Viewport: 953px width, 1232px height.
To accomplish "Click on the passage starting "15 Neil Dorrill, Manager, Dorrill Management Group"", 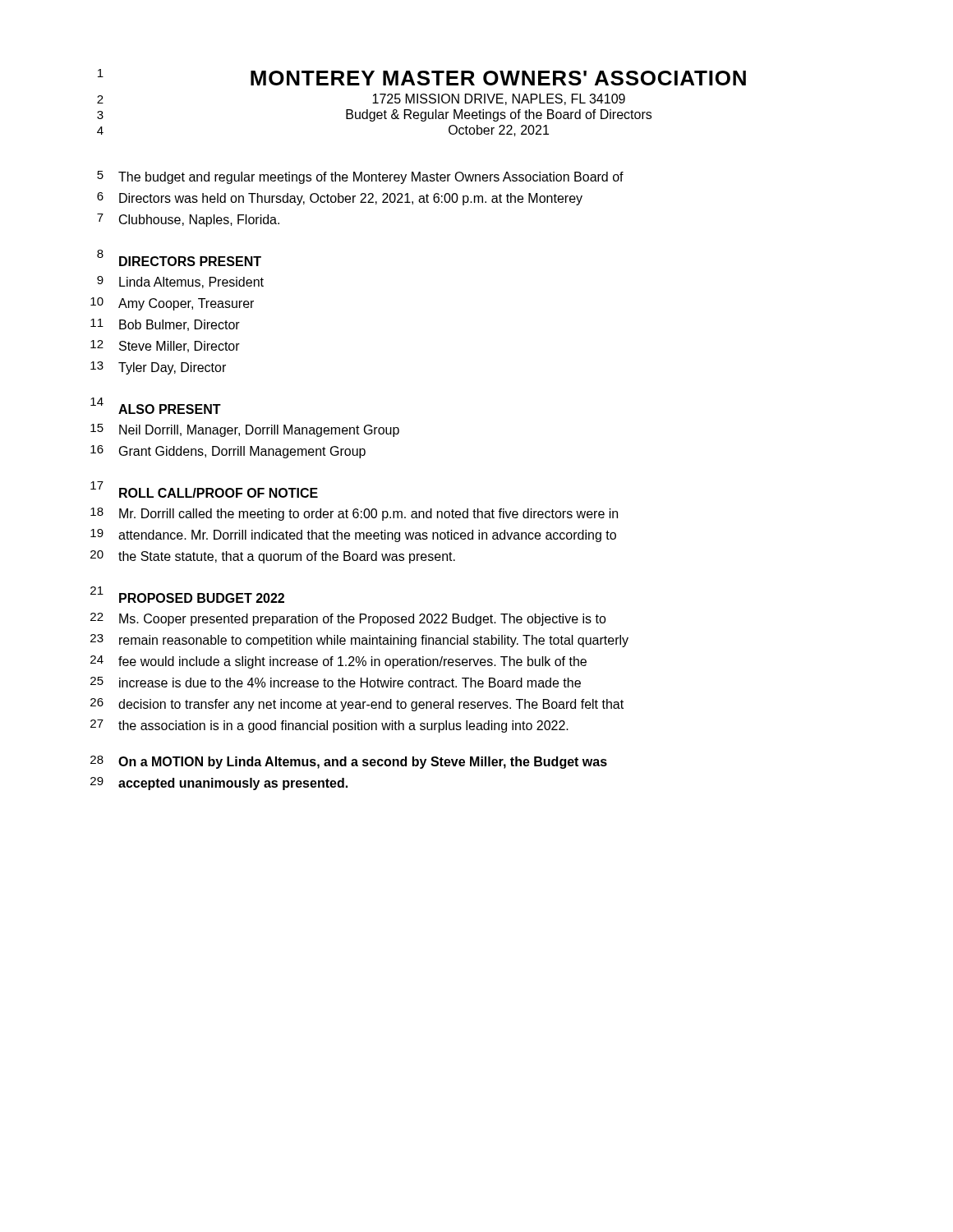I will (x=245, y=430).
